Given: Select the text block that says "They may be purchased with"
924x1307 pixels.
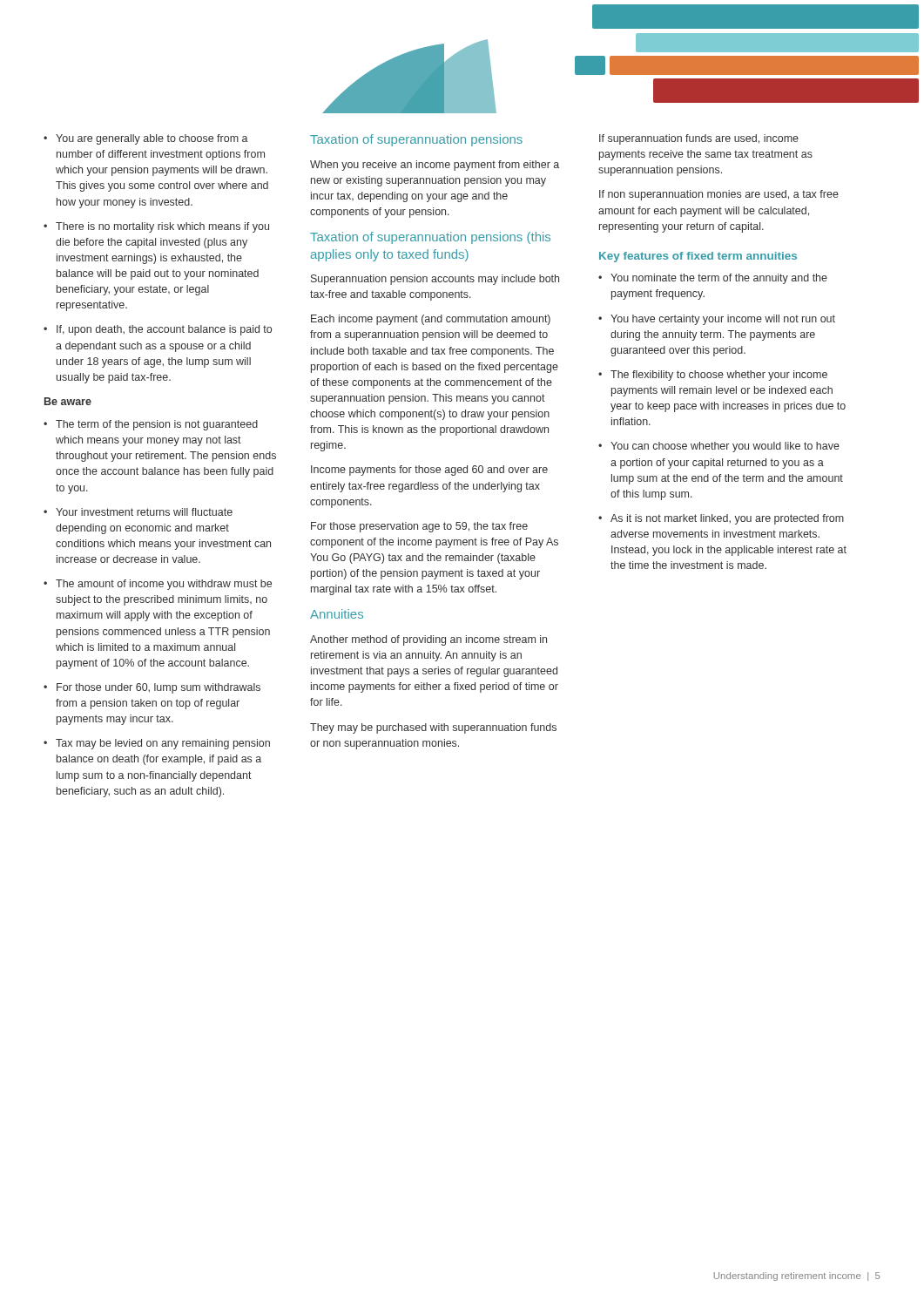Looking at the screenshot, I should point(438,735).
